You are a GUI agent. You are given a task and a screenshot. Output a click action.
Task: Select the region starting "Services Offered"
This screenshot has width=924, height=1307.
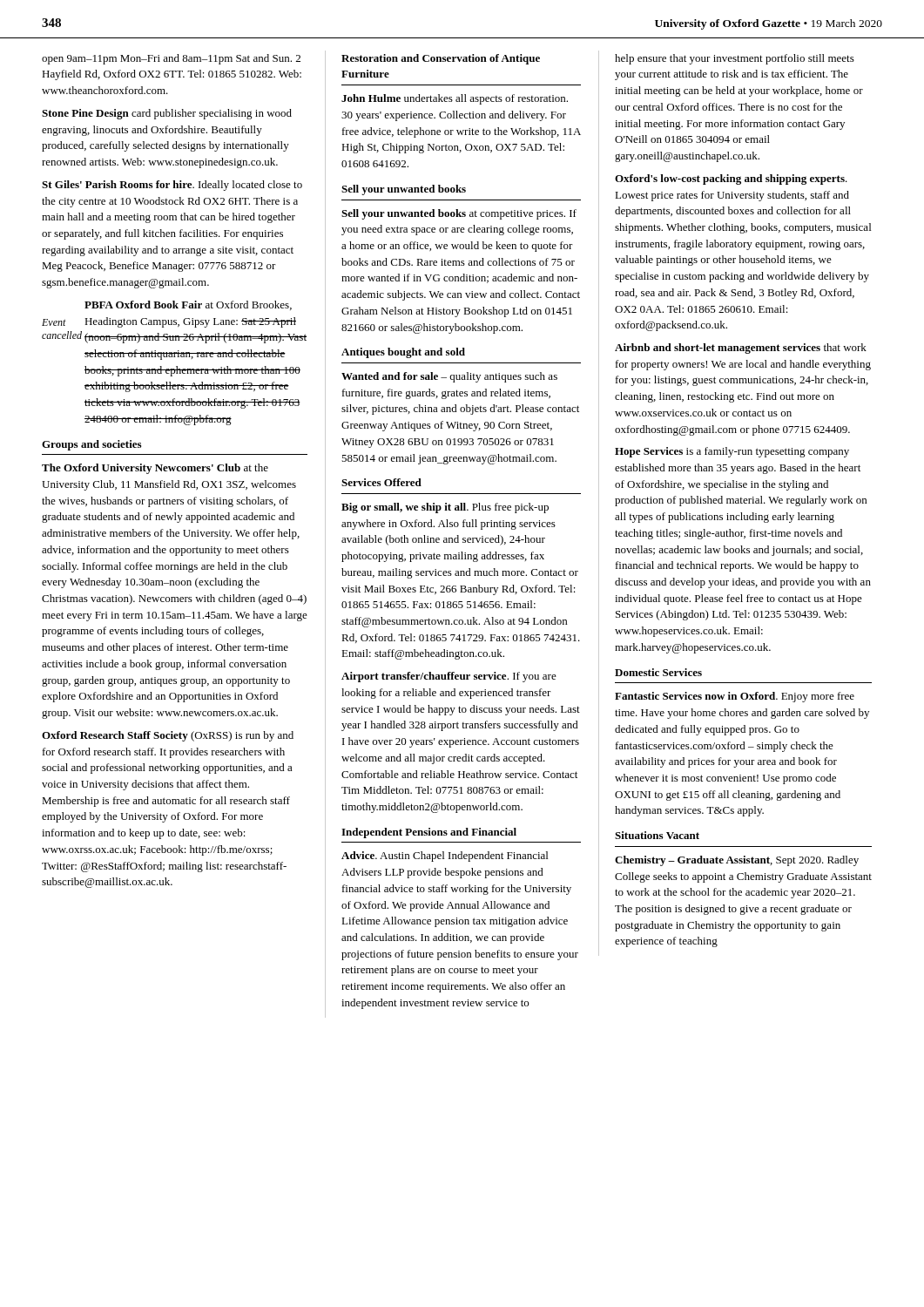381,483
